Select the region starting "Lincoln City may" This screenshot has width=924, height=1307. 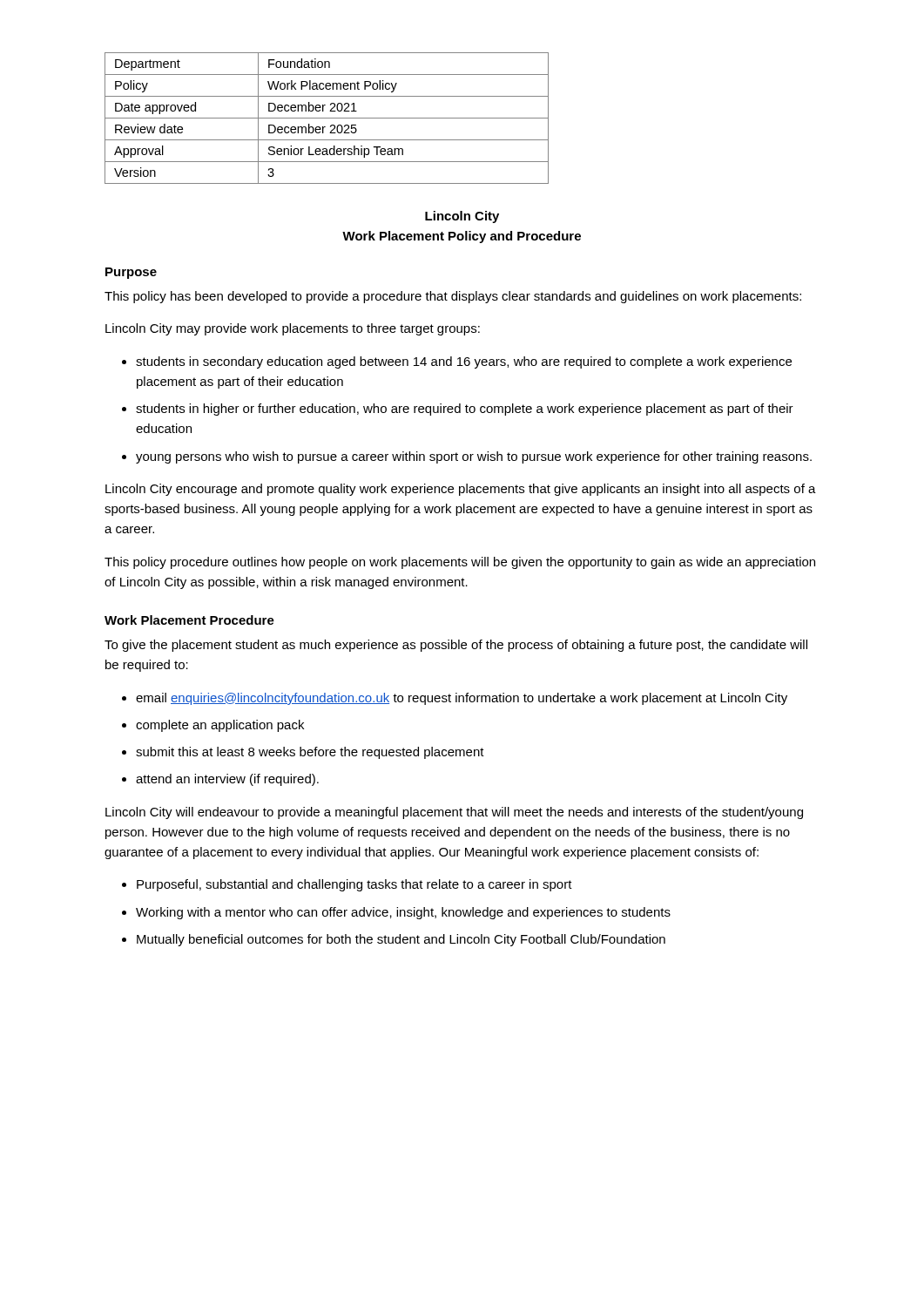click(293, 328)
